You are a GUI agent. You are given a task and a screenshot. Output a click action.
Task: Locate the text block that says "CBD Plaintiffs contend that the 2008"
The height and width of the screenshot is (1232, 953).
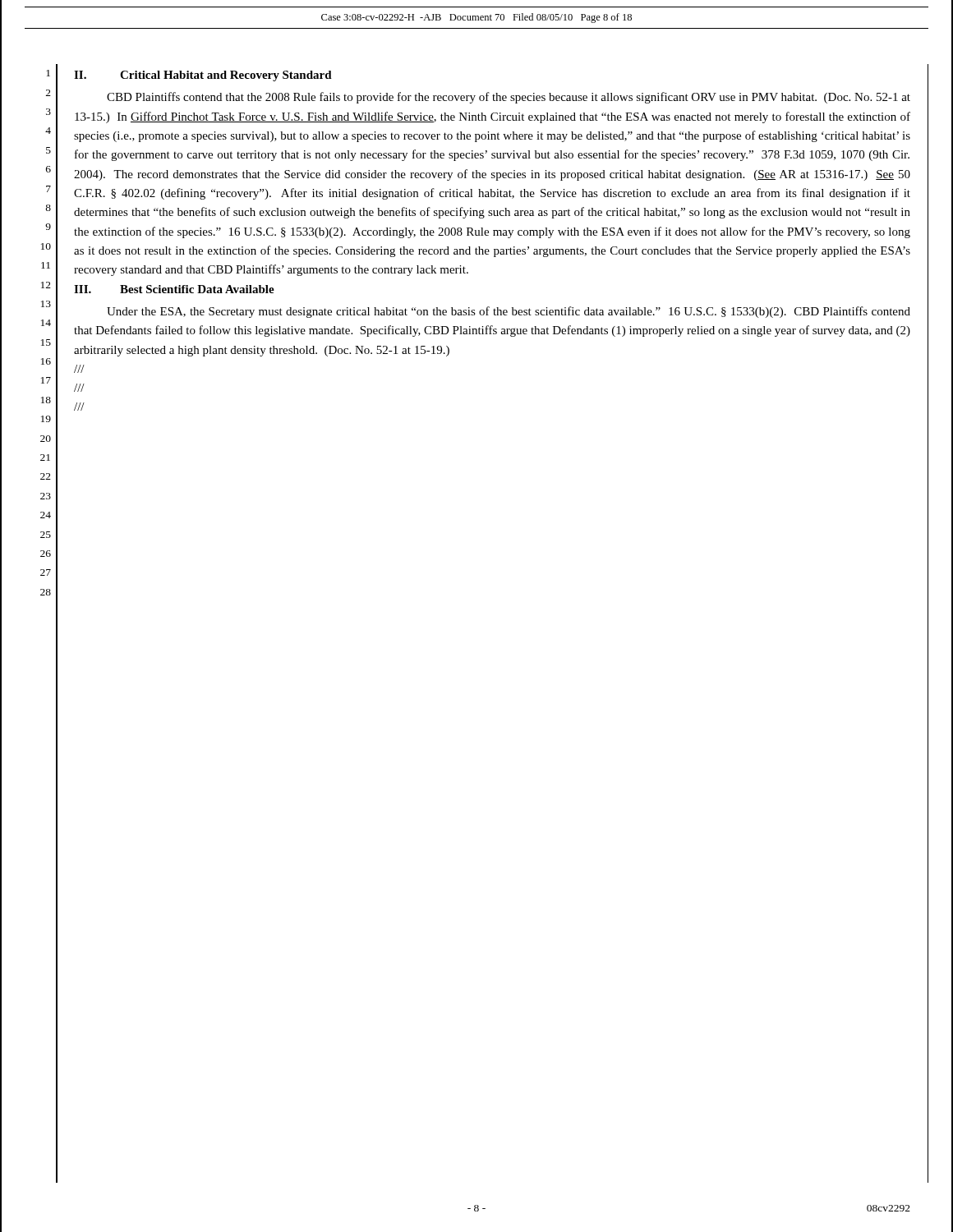[492, 183]
